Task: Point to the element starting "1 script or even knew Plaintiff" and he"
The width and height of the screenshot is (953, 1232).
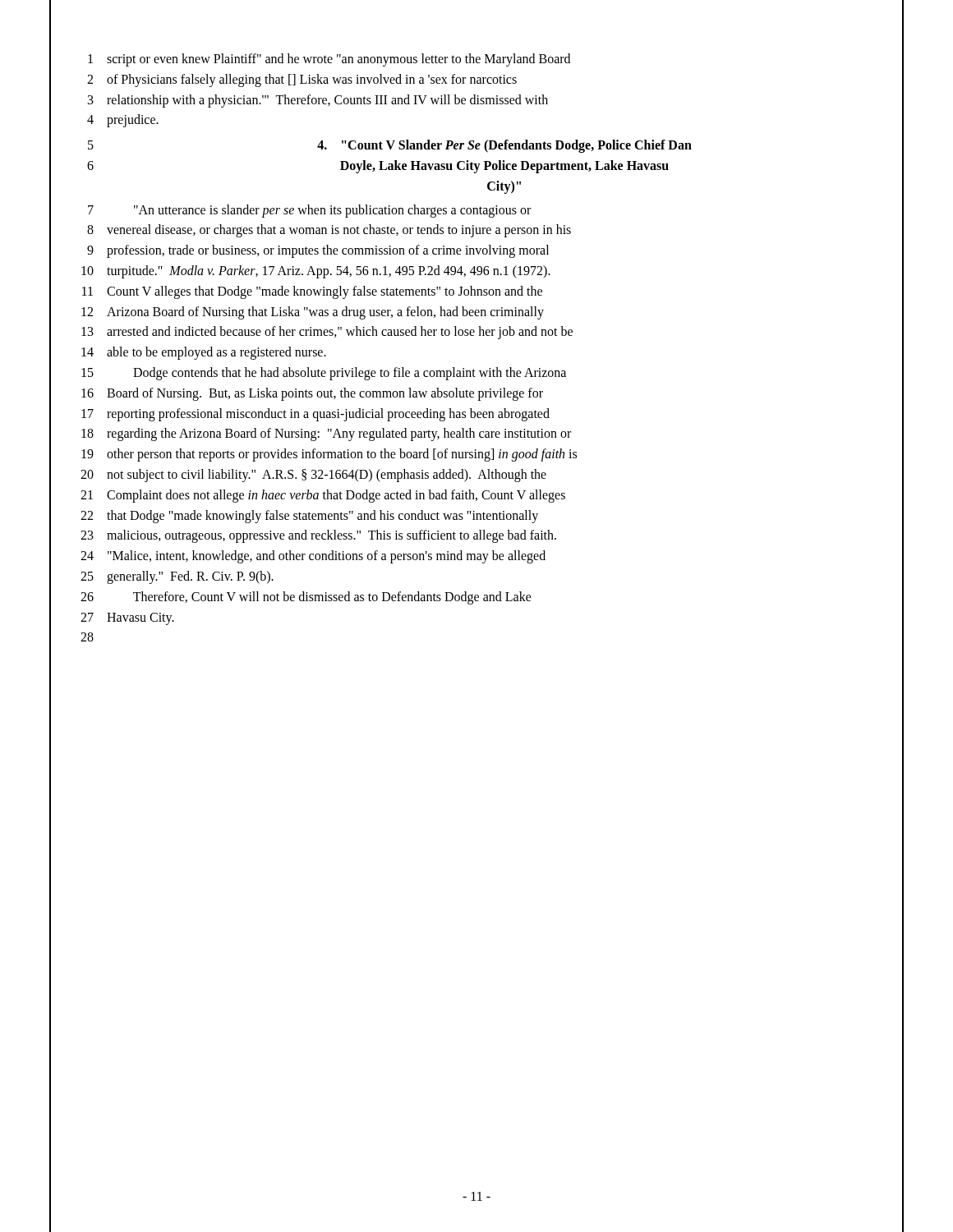Action: click(476, 59)
